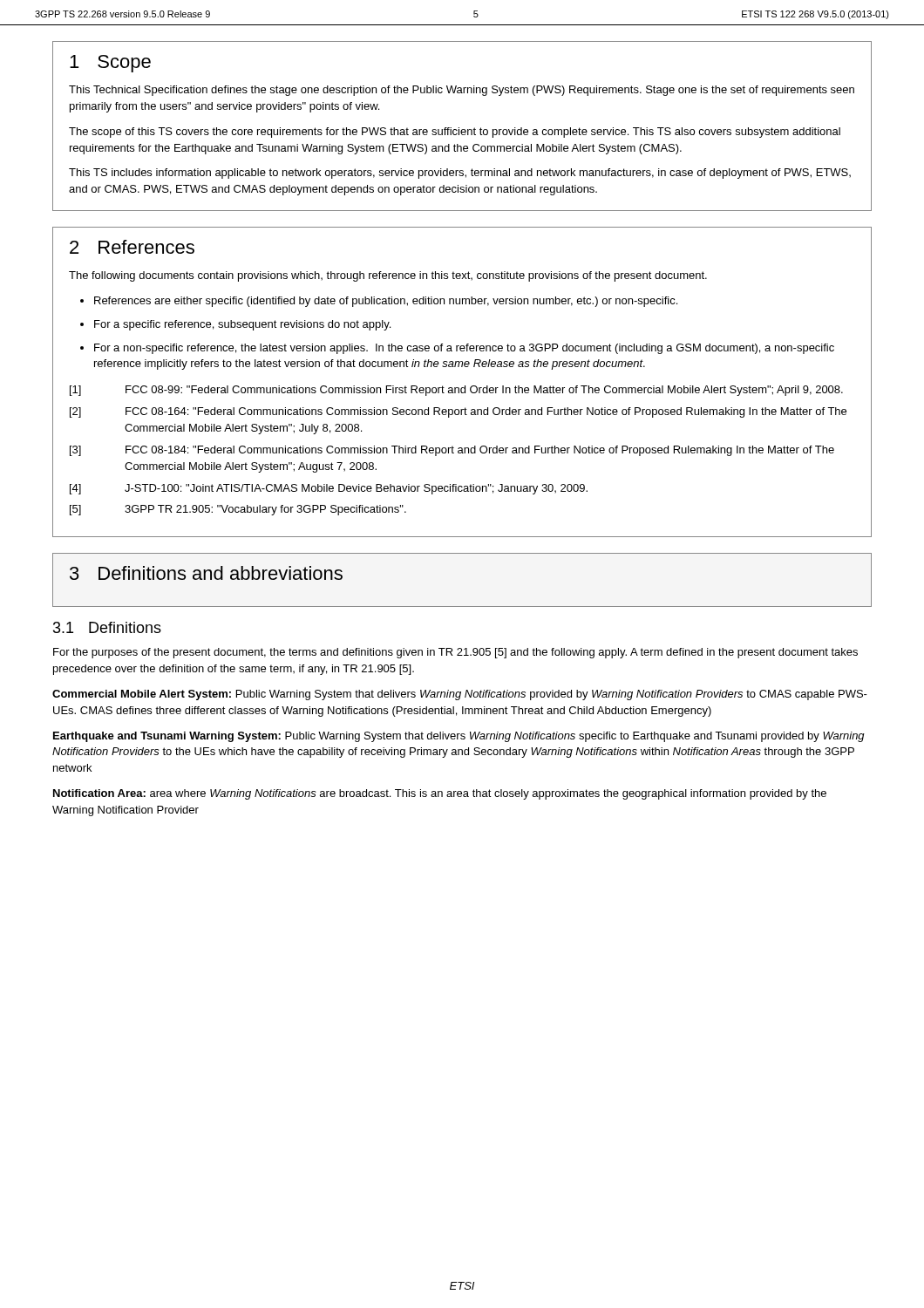
Task: Find the section header with the text "3 Definitions and abbreviations"
Action: pos(206,573)
